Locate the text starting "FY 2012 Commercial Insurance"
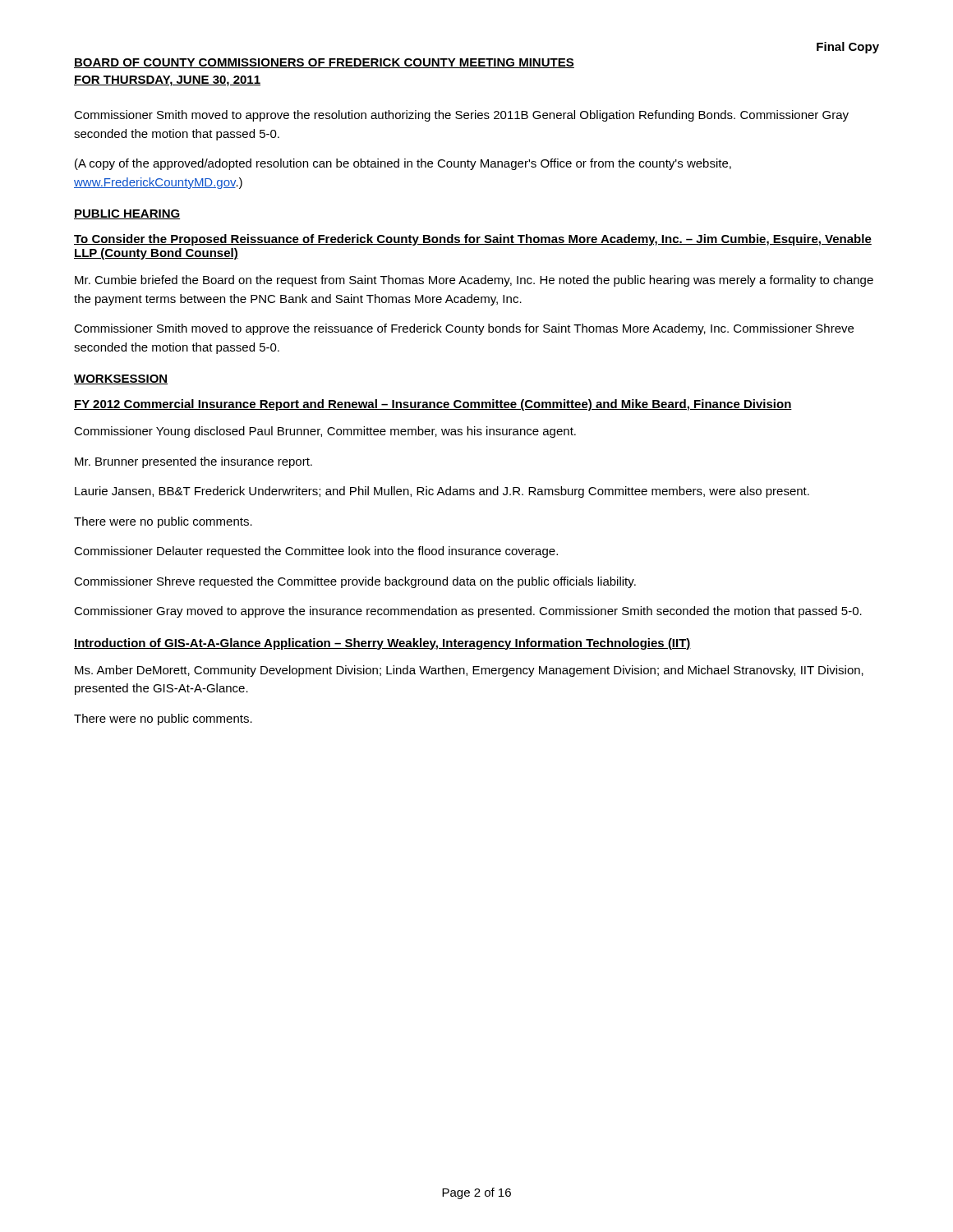The image size is (953, 1232). tap(433, 404)
